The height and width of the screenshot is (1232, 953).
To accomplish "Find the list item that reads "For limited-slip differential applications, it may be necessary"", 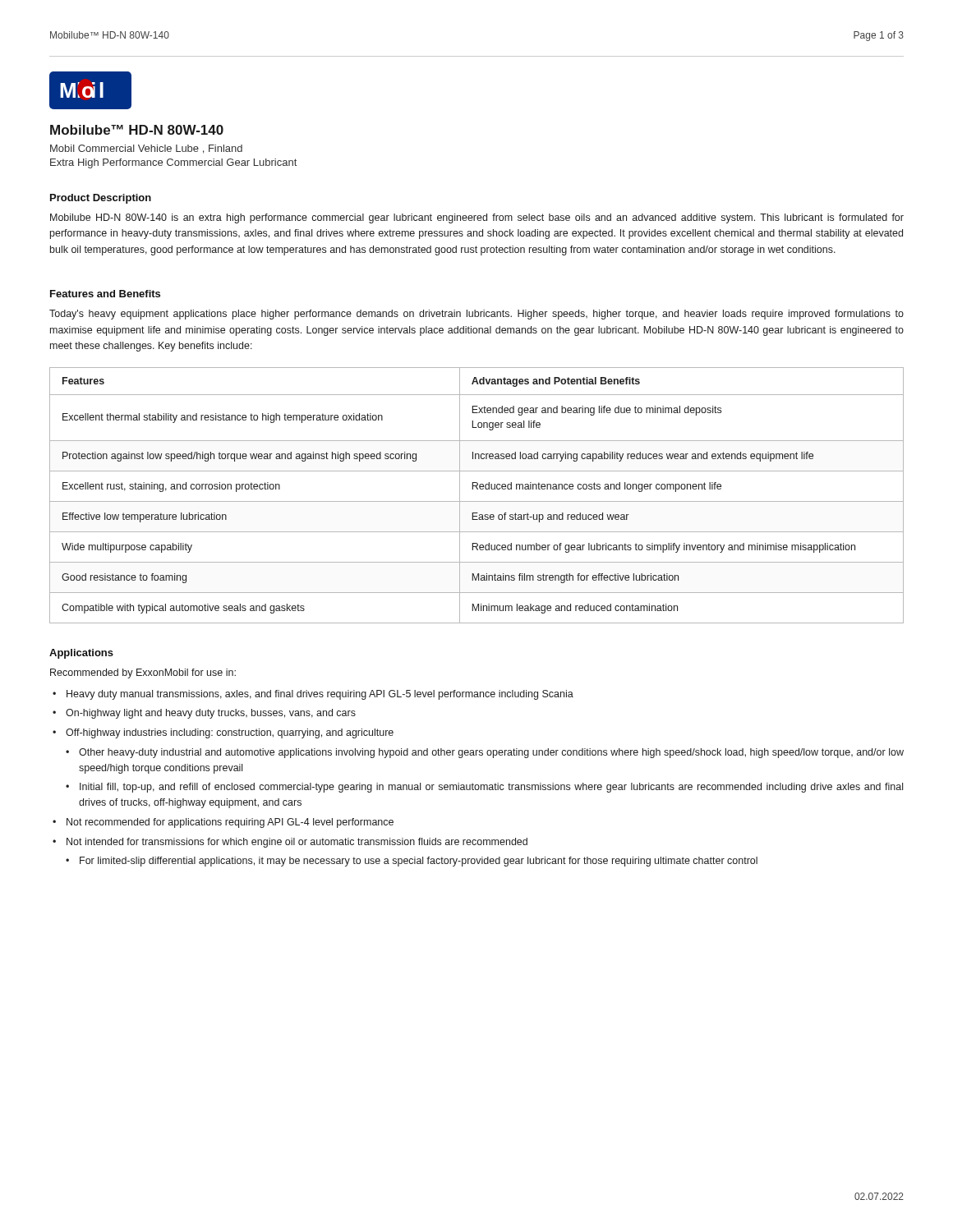I will [x=418, y=861].
